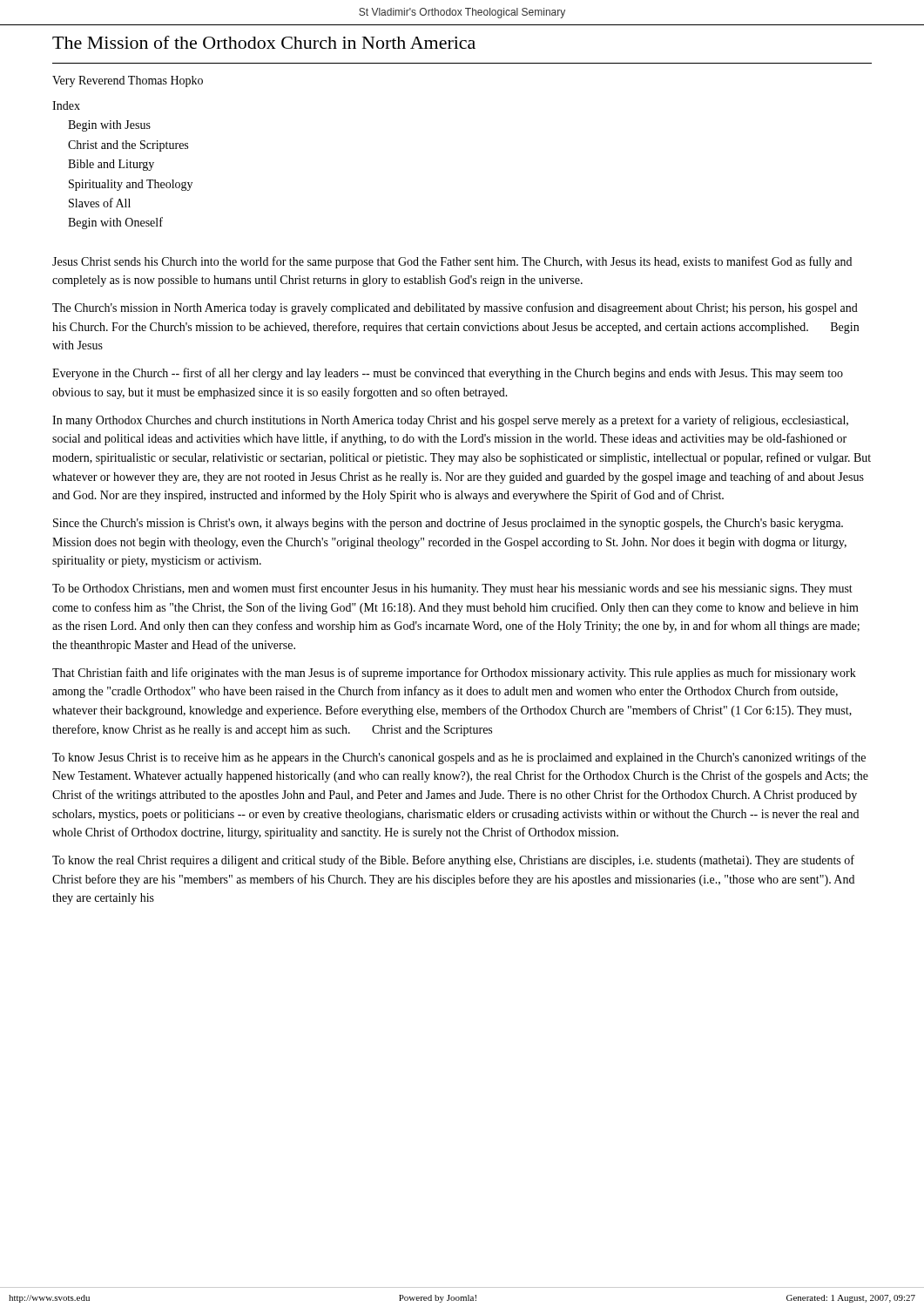Screen dimensions: 1307x924
Task: Click on the text block containing "Since the Church's mission"
Action: [450, 542]
